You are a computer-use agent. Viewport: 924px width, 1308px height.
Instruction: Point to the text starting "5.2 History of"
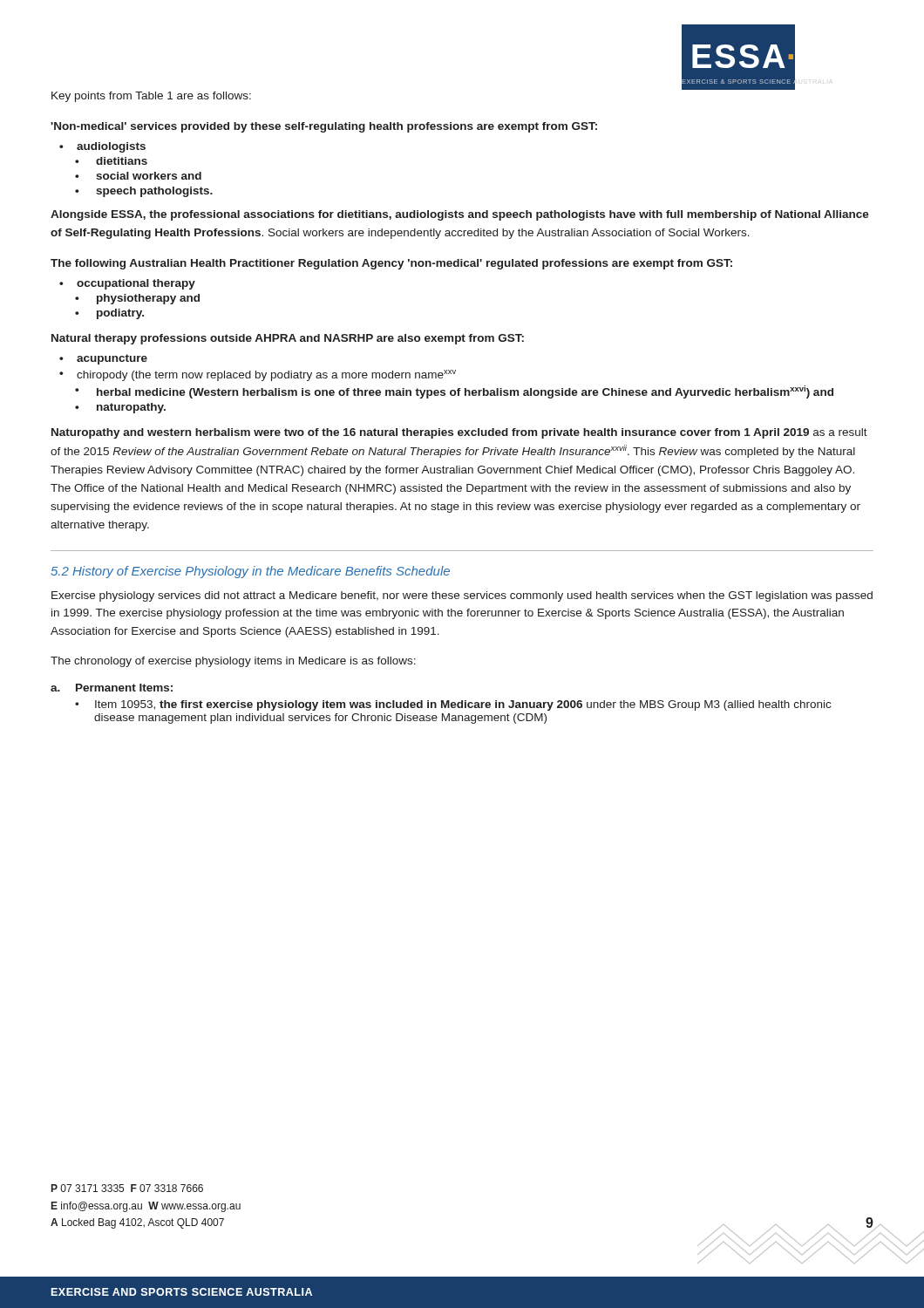click(250, 570)
